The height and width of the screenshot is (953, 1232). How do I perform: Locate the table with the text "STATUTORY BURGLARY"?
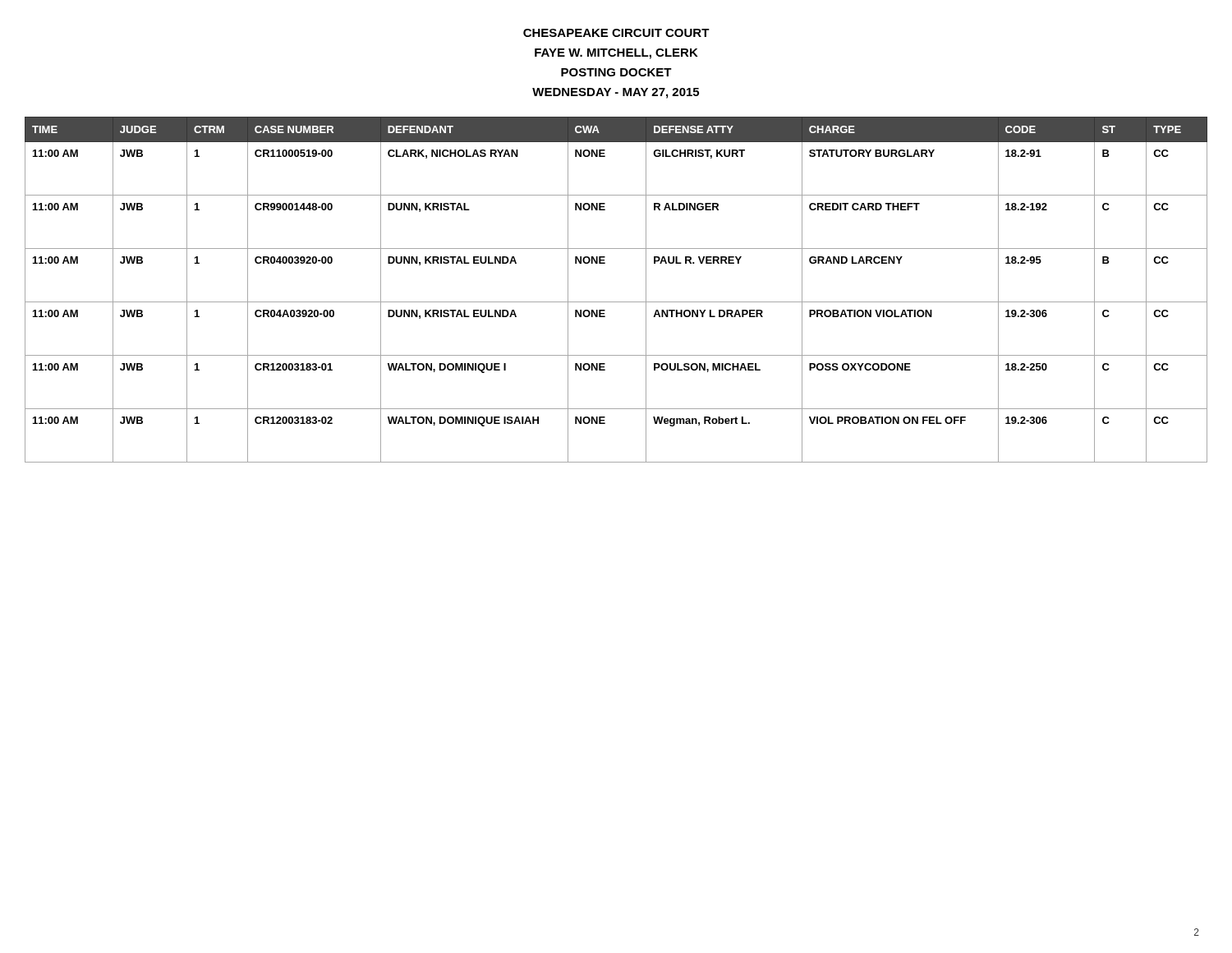pyautogui.click(x=616, y=290)
